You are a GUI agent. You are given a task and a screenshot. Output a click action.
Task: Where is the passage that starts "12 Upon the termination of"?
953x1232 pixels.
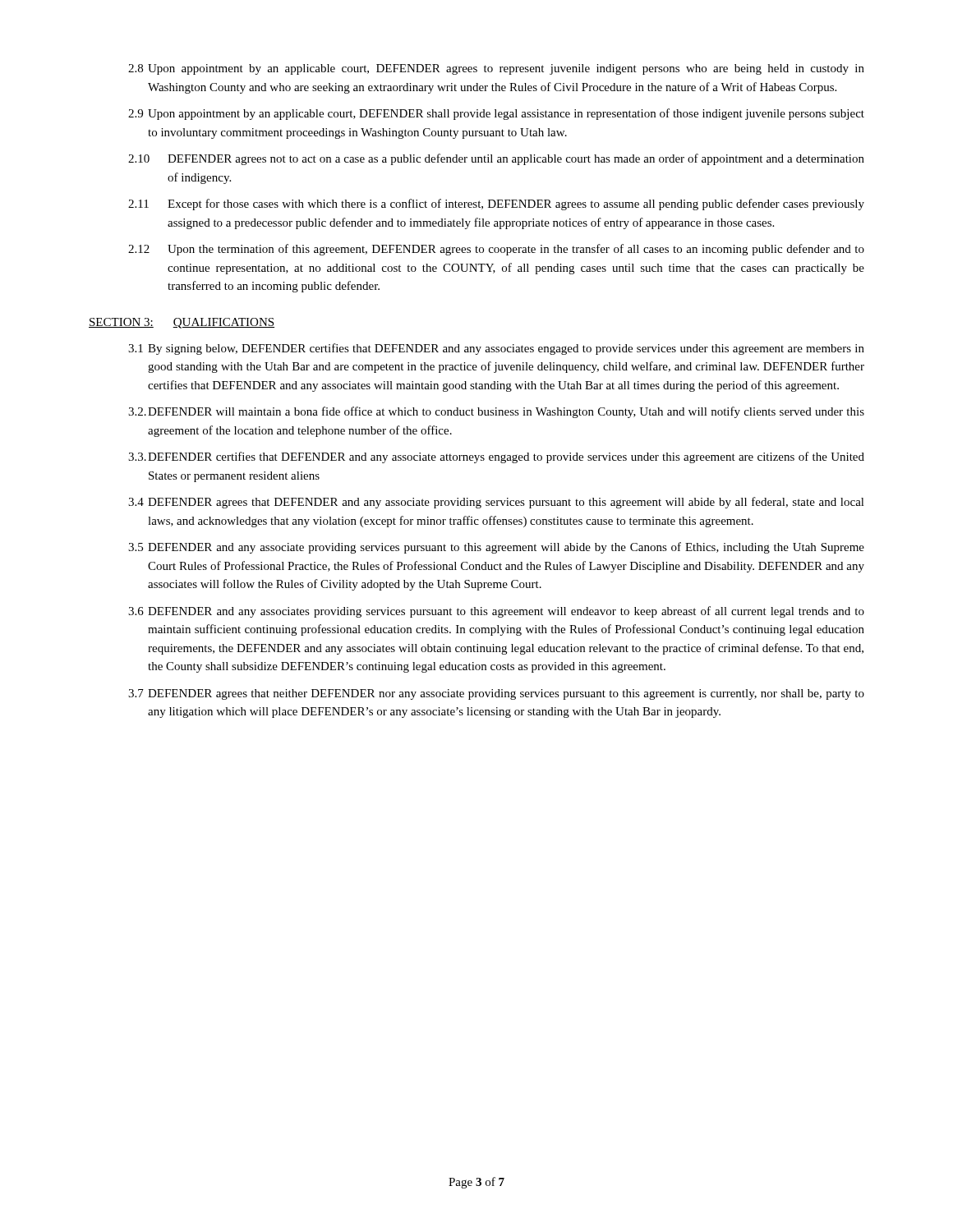476,268
